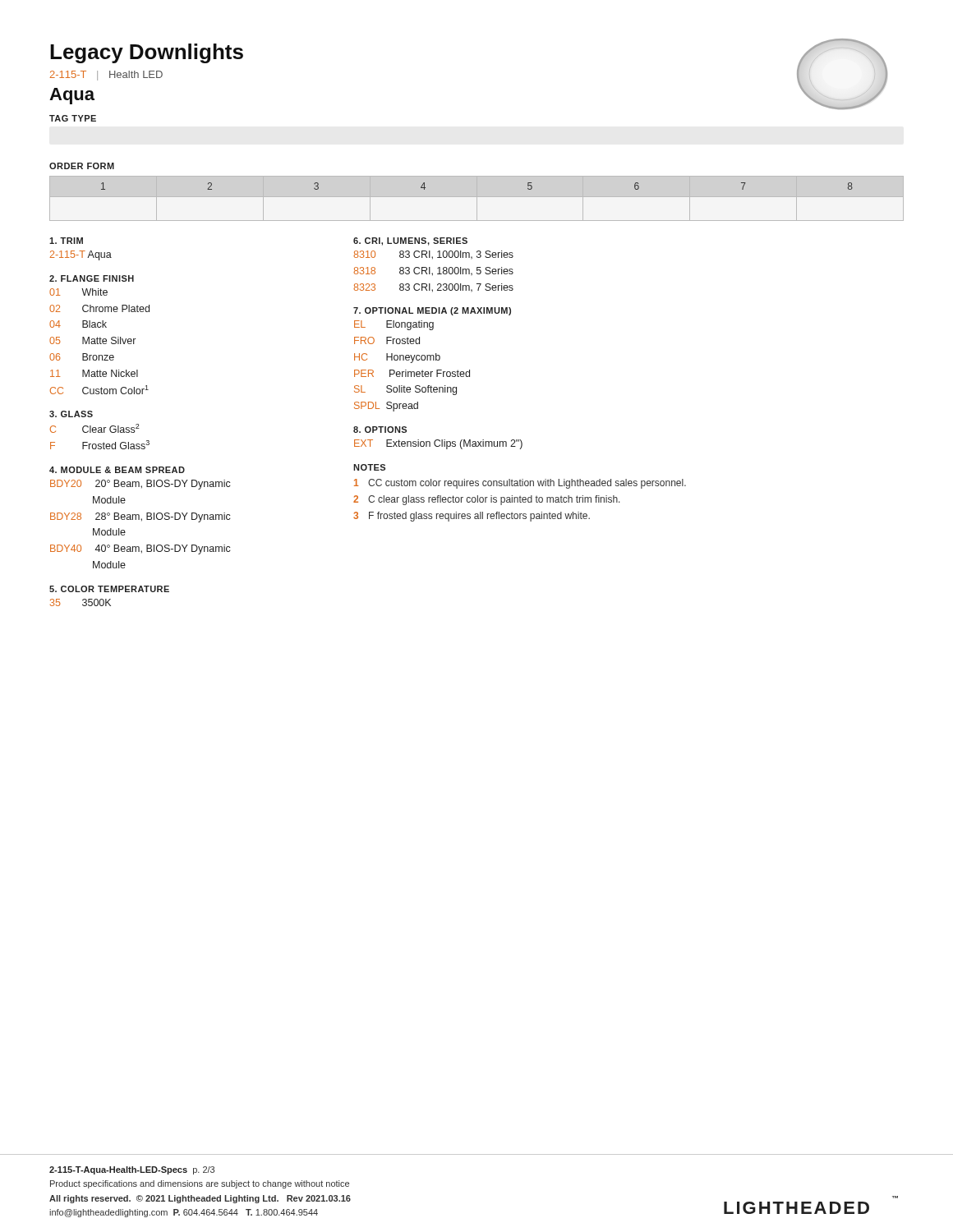Find the passage starting "6. CRI, LUMENS, SERIES"

pyautogui.click(x=411, y=241)
